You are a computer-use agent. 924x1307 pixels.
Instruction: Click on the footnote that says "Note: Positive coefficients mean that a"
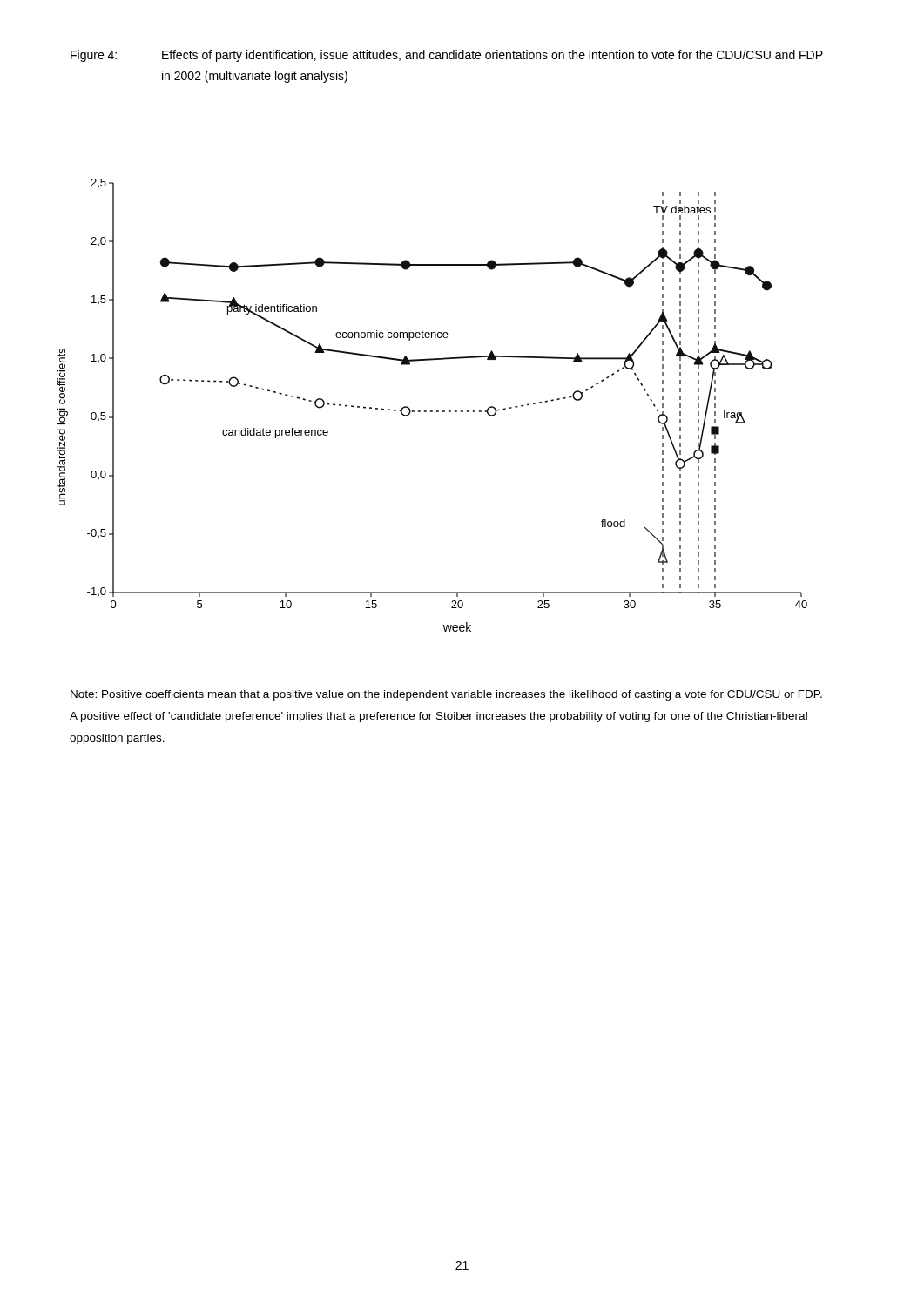pyautogui.click(x=446, y=716)
